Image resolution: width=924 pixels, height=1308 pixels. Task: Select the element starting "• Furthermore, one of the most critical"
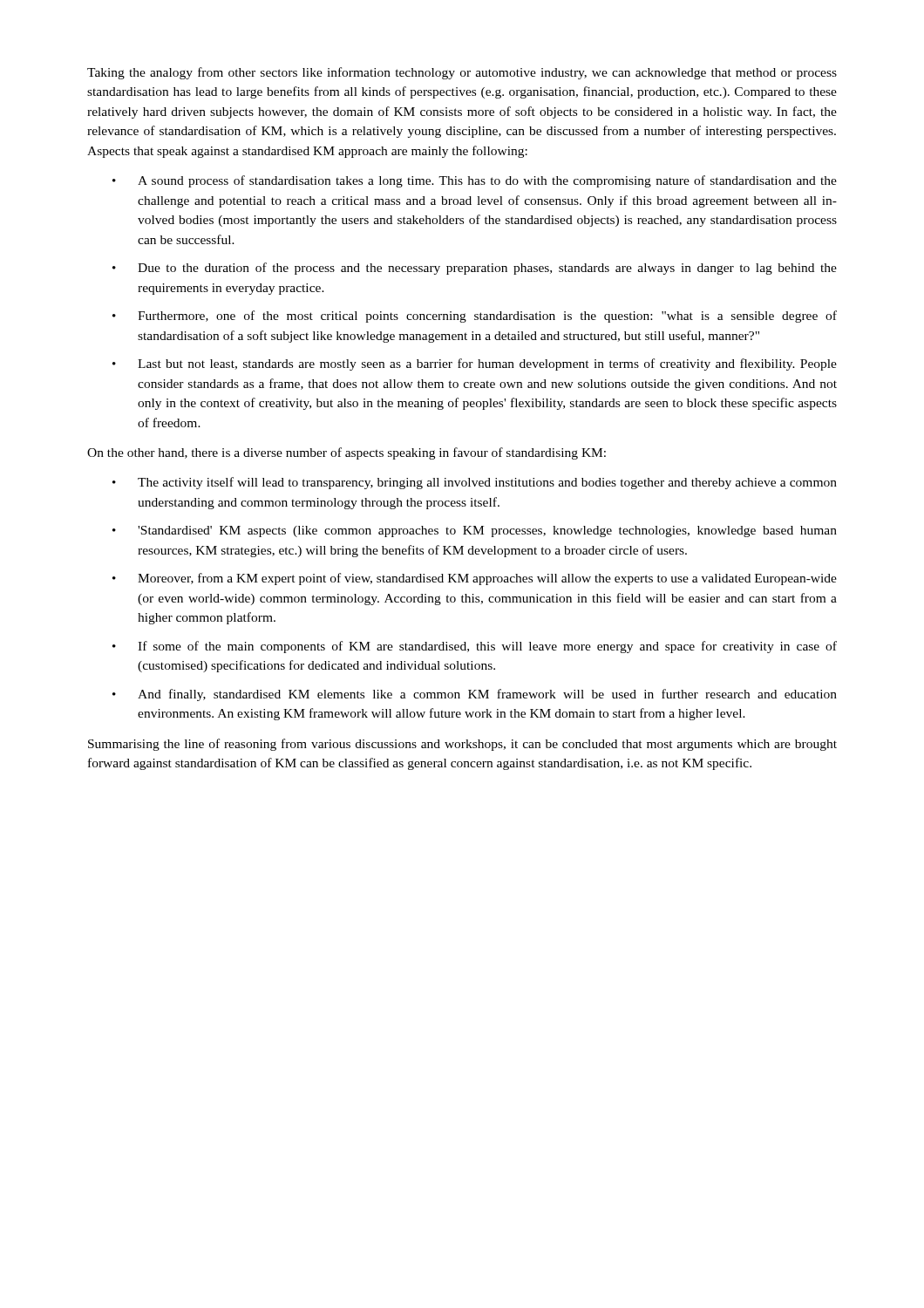(474, 326)
